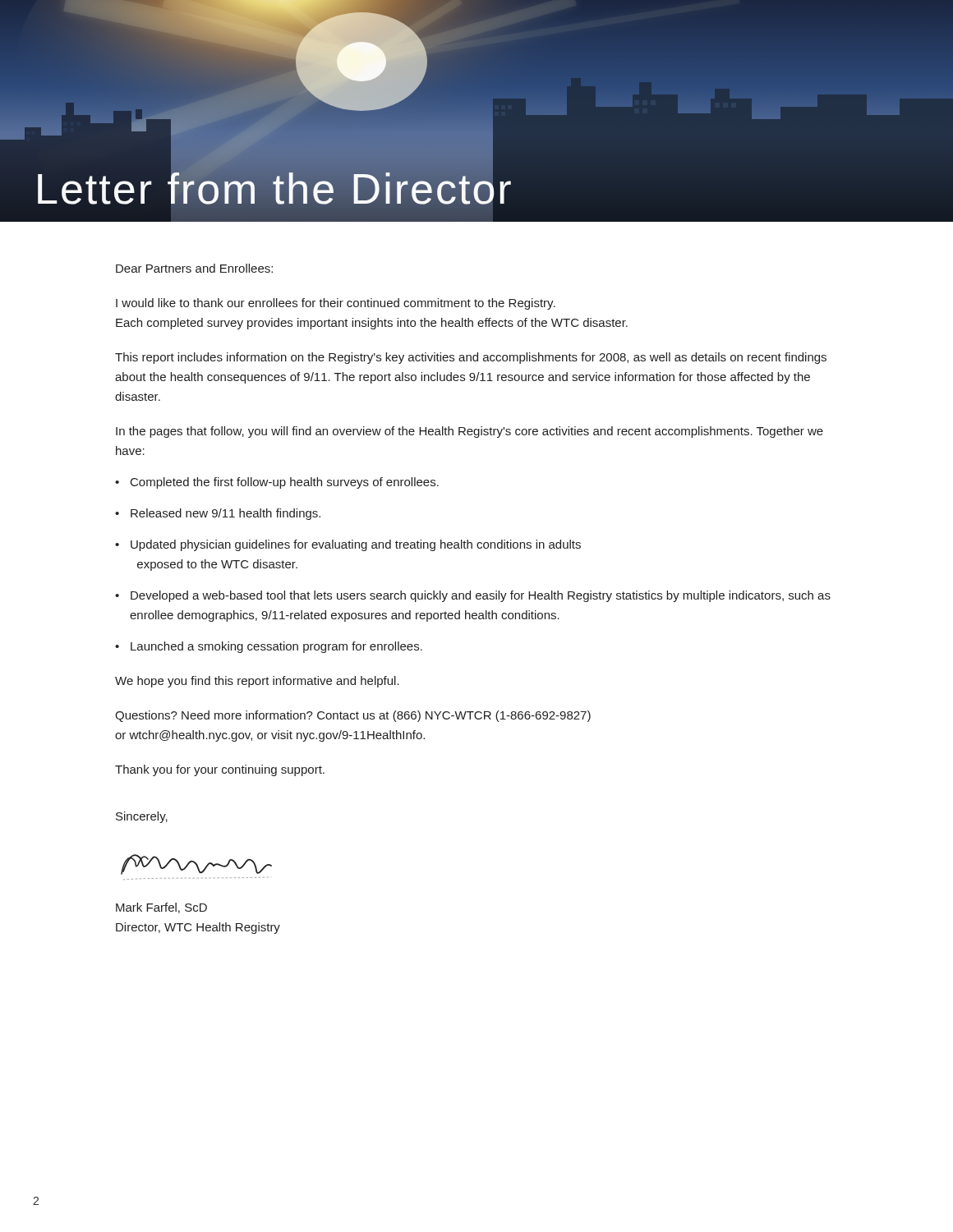Viewport: 953px width, 1232px height.
Task: Find the block on this page that starts "• Launched a smoking cessation program"
Action: (269, 647)
